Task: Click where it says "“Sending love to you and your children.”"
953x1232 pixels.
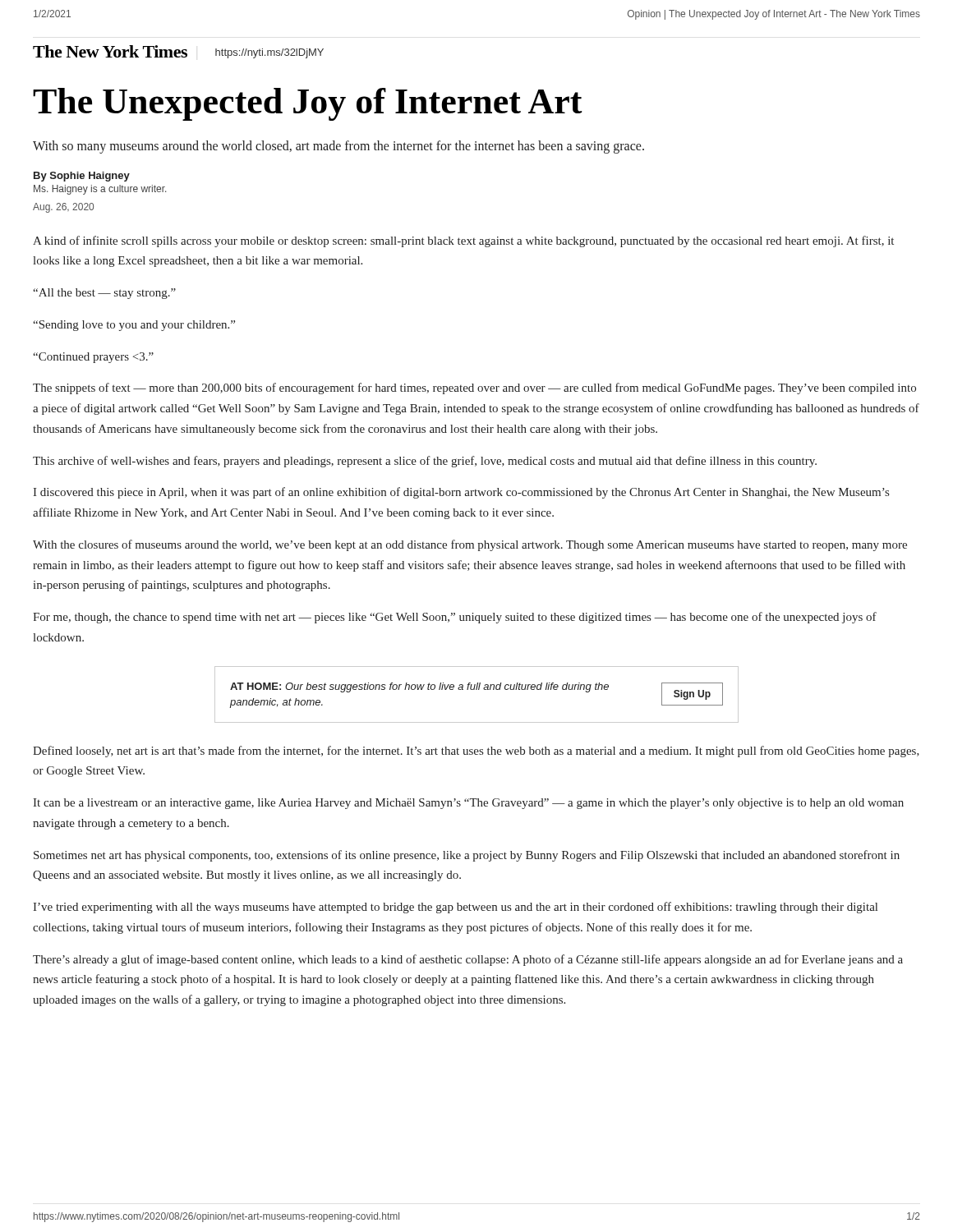Action: [x=134, y=326]
